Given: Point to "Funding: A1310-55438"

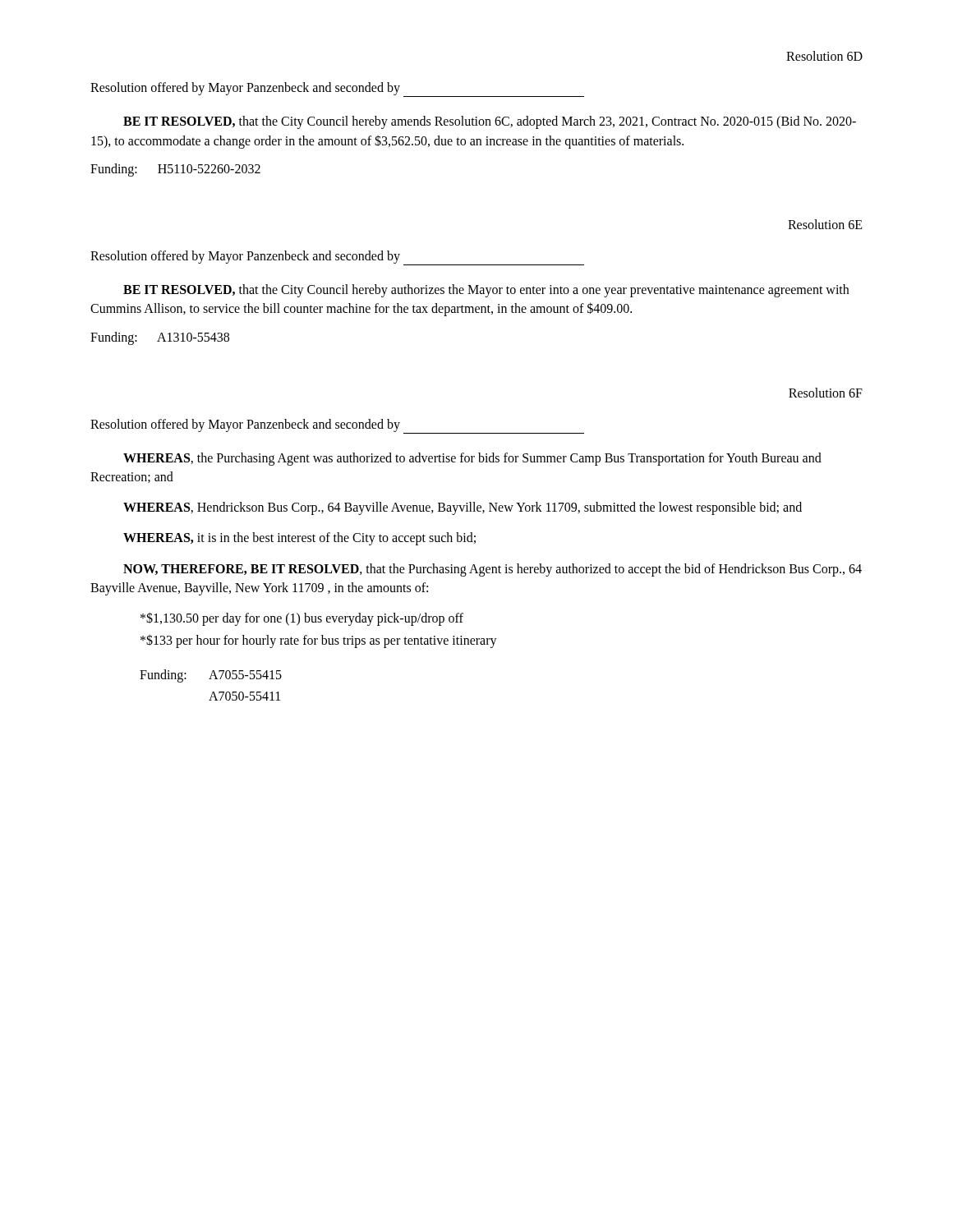Looking at the screenshot, I should [160, 337].
